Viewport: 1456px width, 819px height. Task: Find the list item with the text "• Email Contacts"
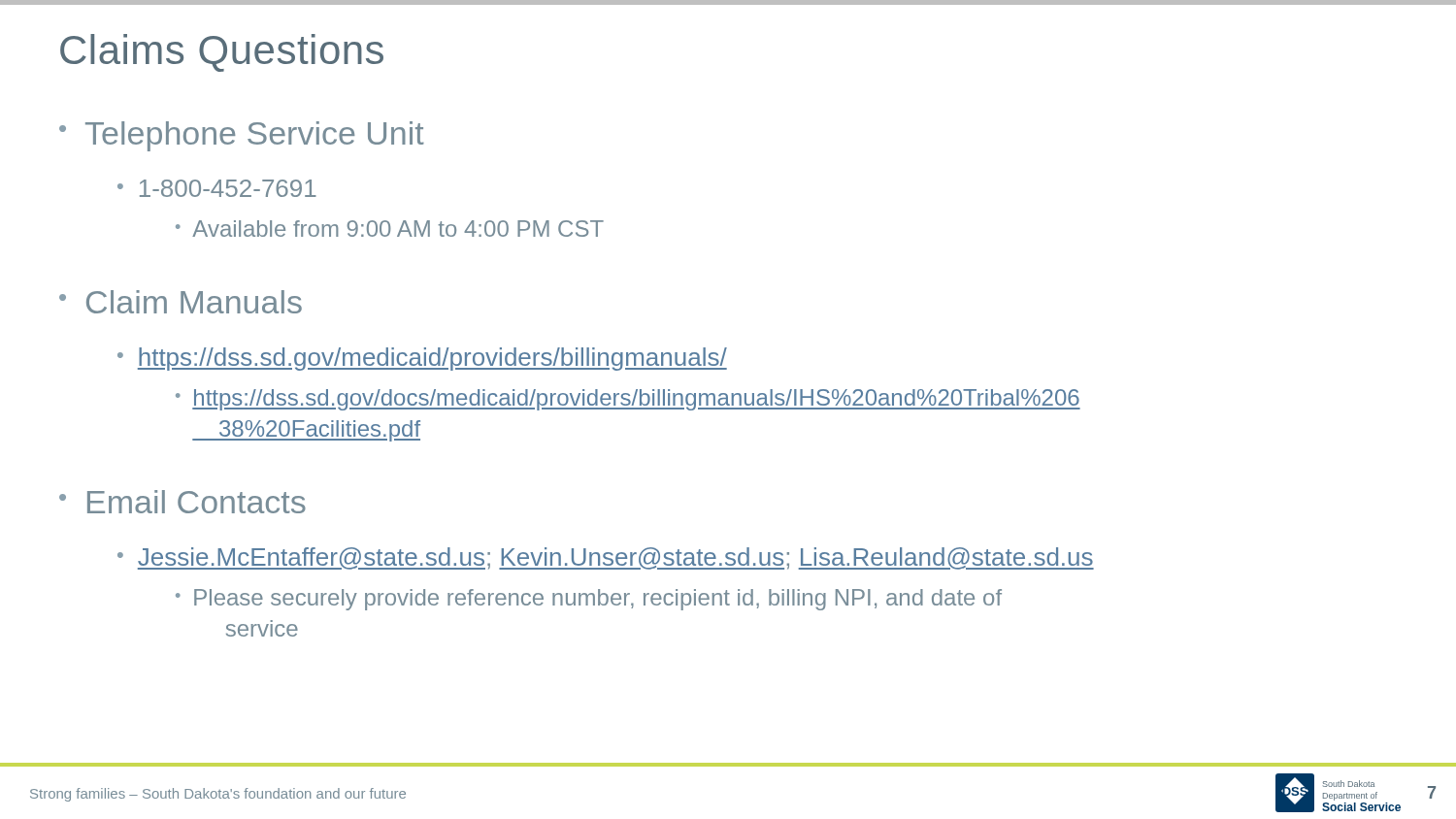[x=182, y=502]
